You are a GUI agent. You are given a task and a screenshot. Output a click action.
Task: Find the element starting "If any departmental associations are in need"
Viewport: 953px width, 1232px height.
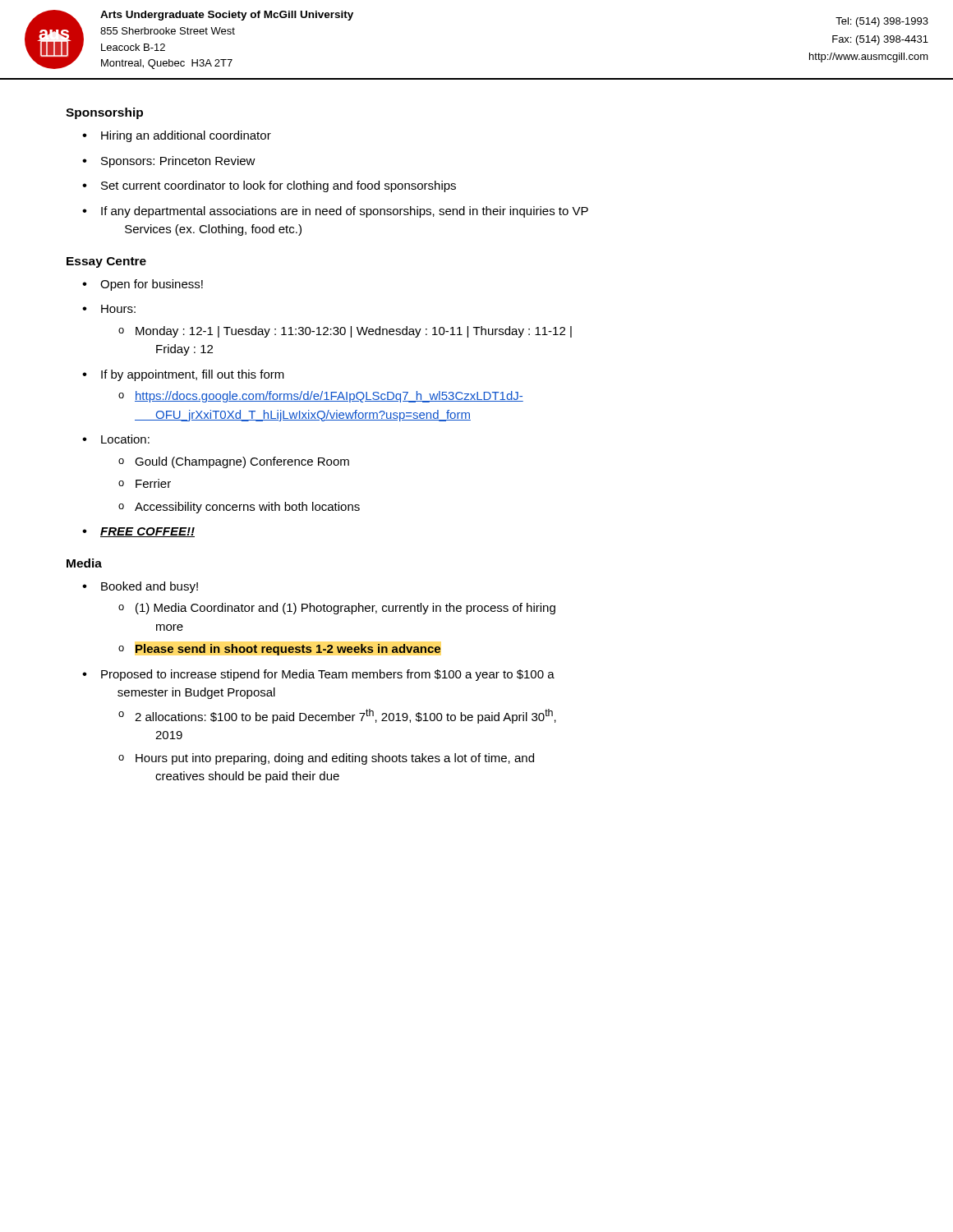(x=344, y=219)
